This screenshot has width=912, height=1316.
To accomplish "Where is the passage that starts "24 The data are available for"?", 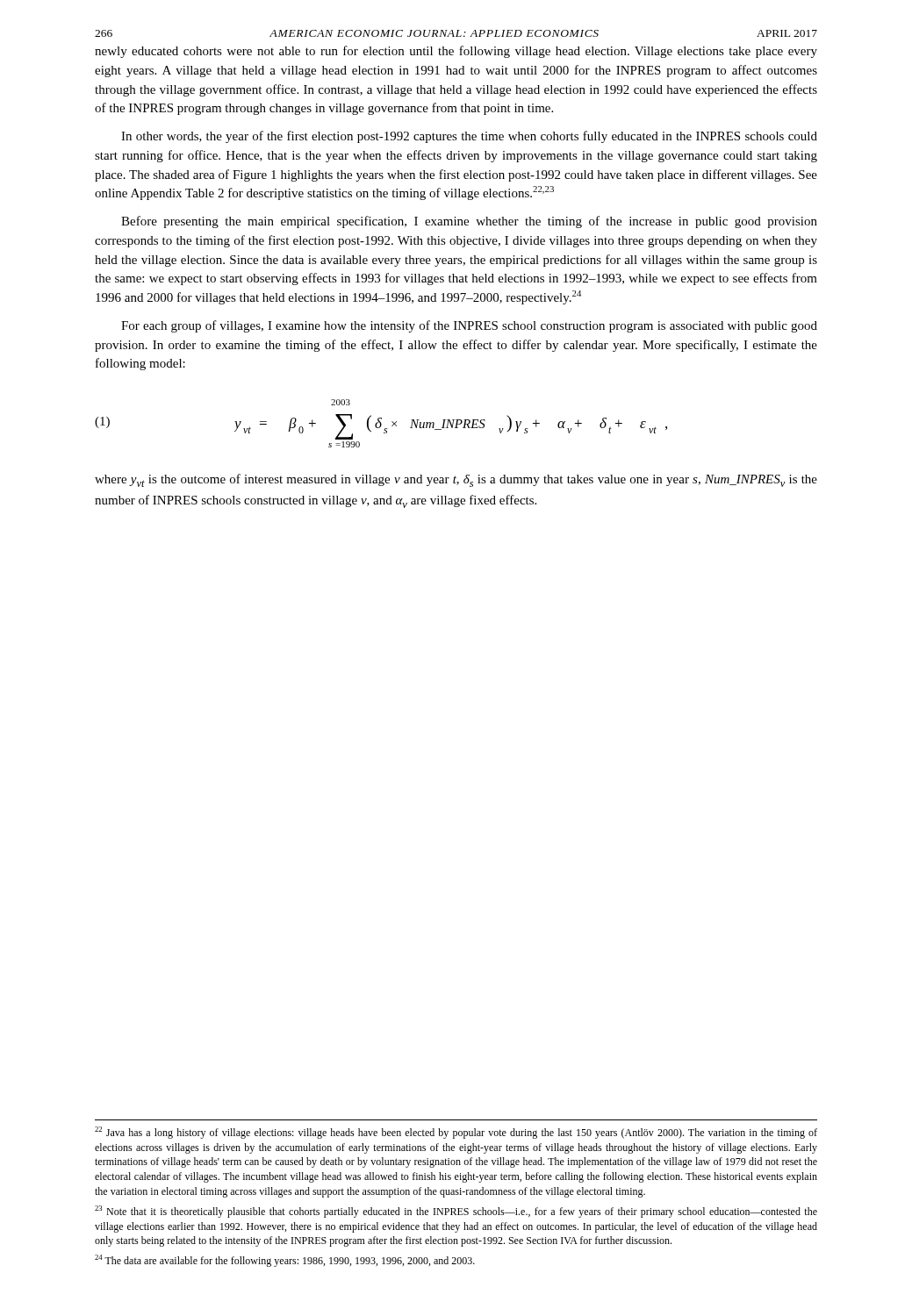I will [285, 1260].
